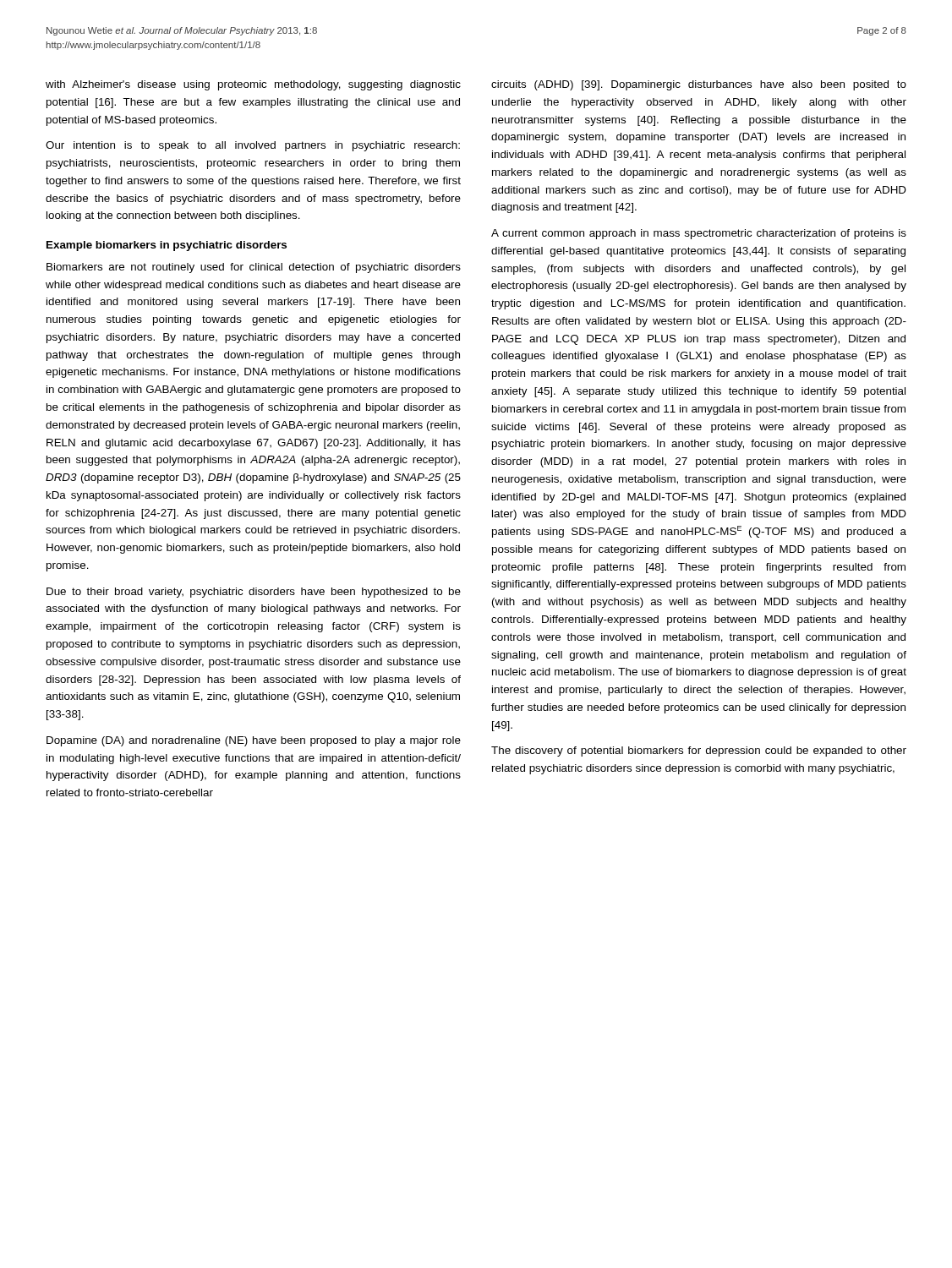Select the text block that says "Due to their"
Screen dimensions: 1268x952
tap(253, 652)
